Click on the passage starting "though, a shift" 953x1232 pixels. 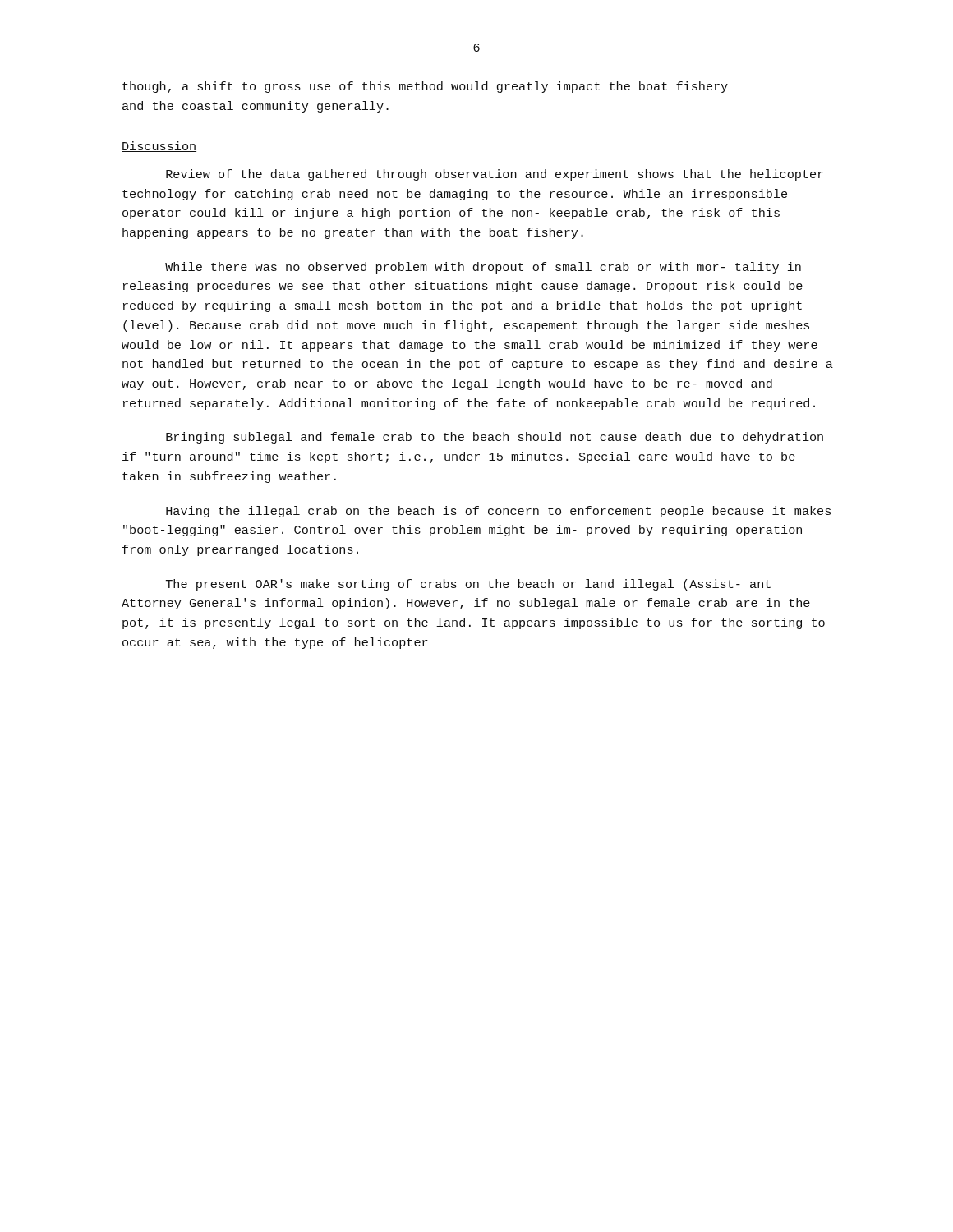[x=480, y=97]
